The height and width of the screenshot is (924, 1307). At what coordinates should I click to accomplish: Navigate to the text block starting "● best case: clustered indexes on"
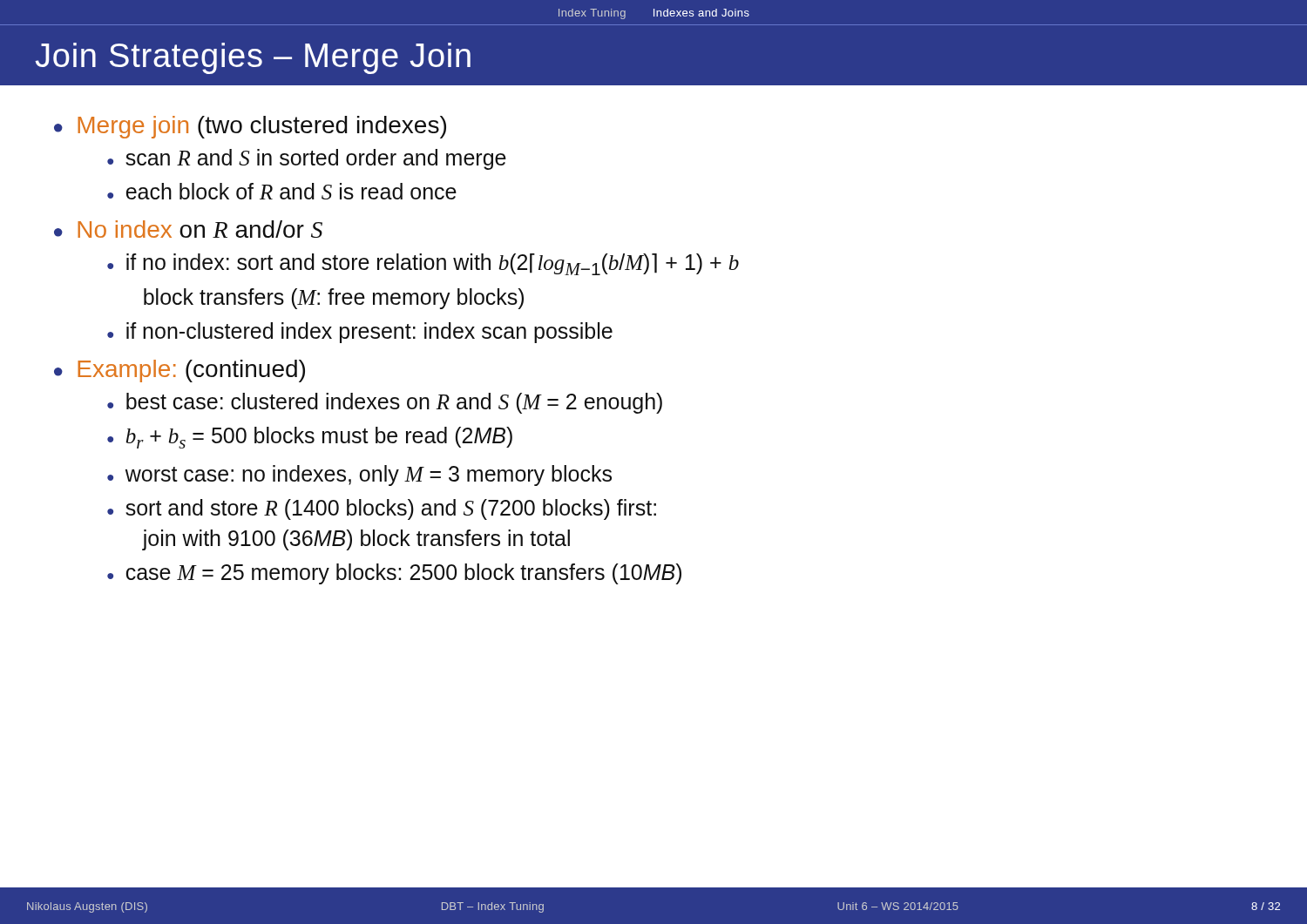click(x=385, y=402)
